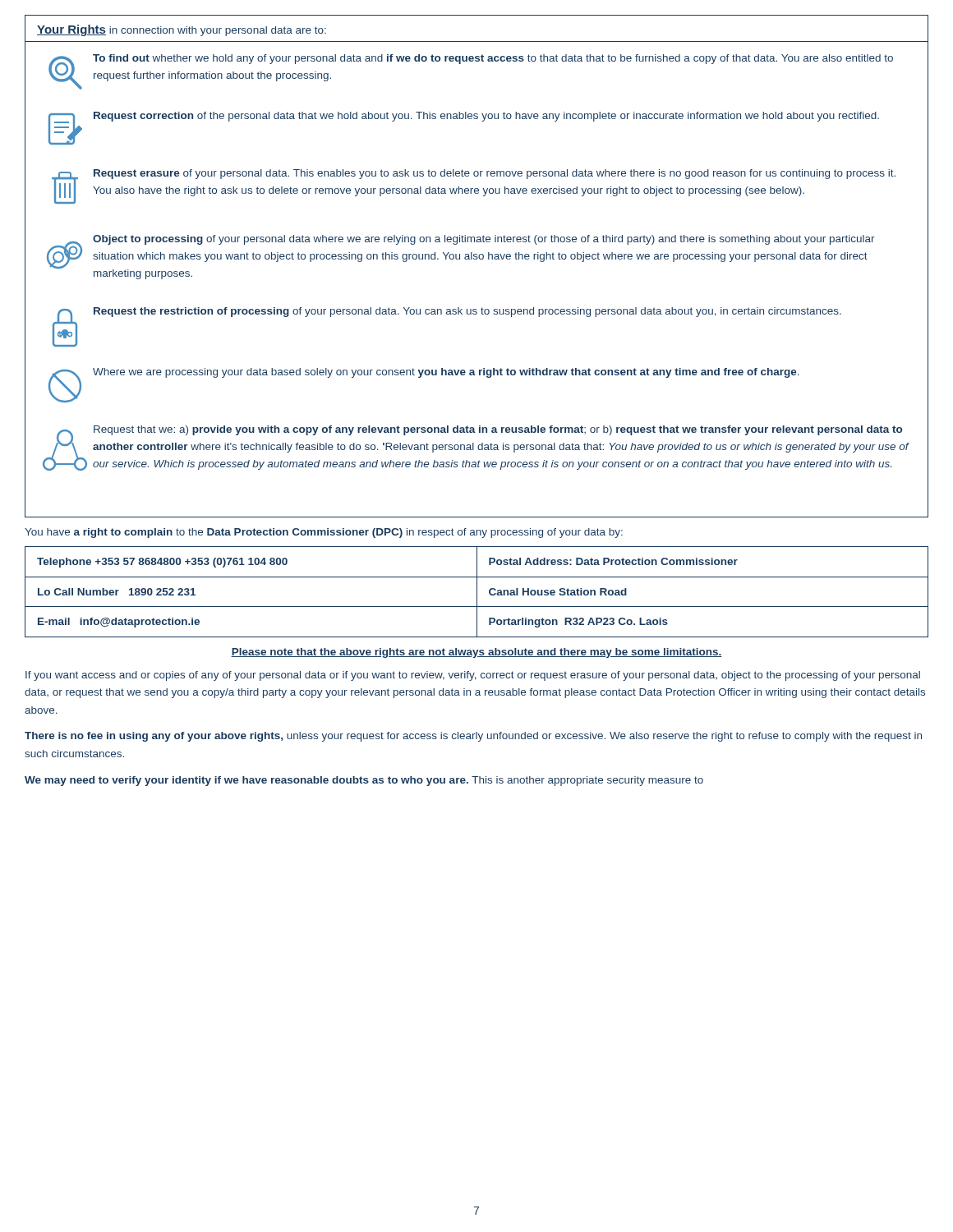Viewport: 953px width, 1232px height.
Task: Select the block starting "Request correction of the personal data that we"
Action: point(476,128)
